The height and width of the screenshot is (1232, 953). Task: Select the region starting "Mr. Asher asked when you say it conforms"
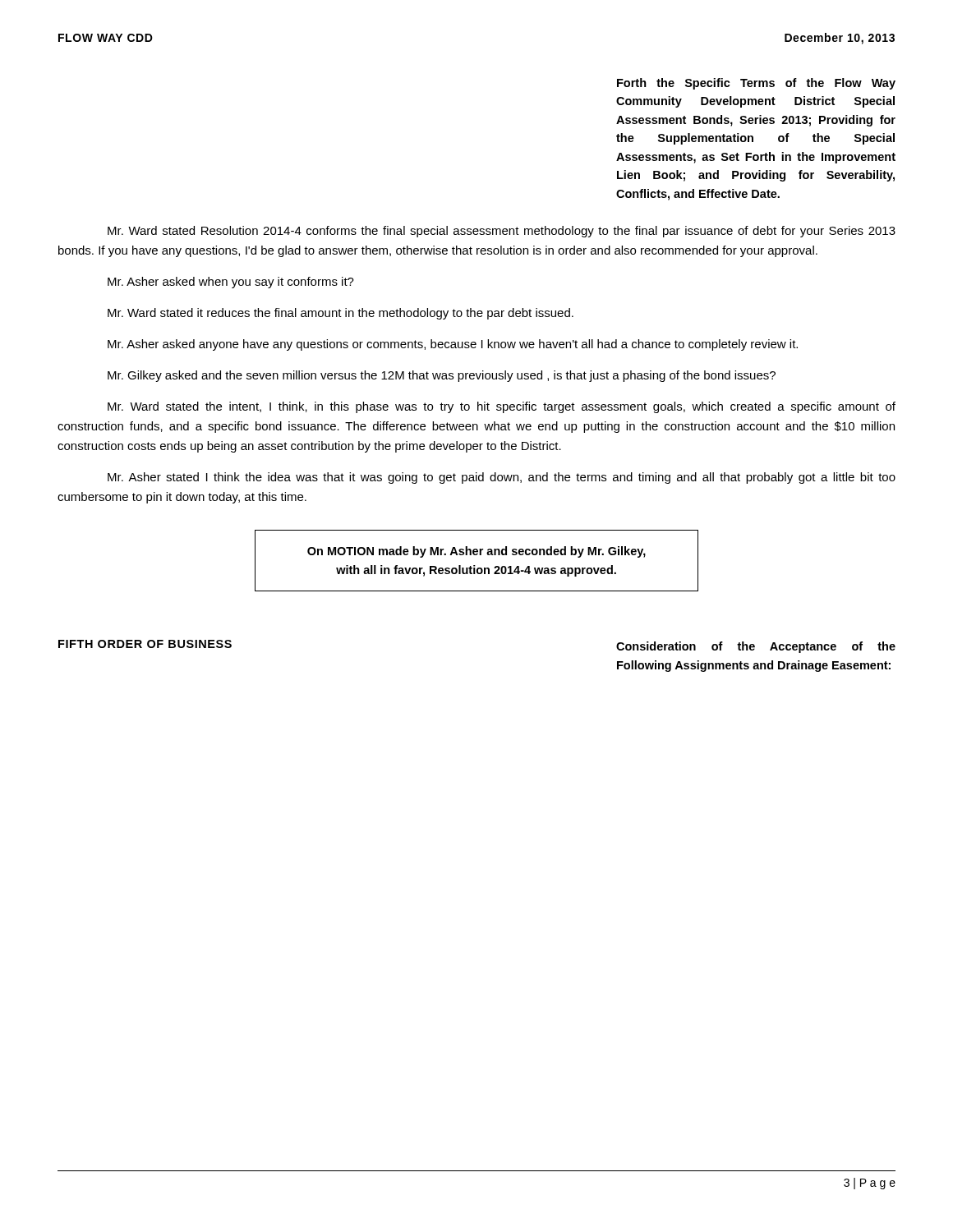[231, 283]
